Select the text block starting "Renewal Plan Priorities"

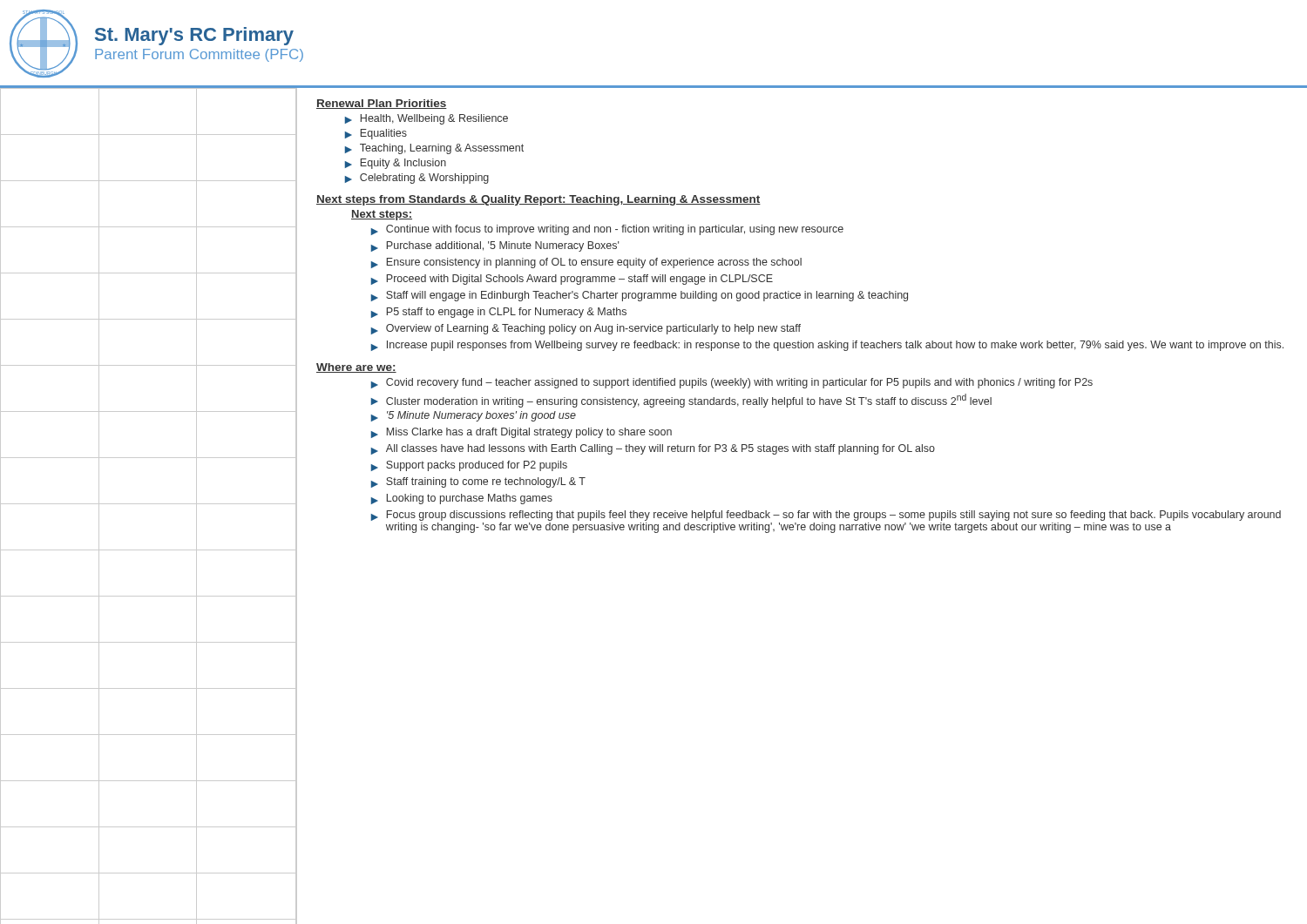381,103
